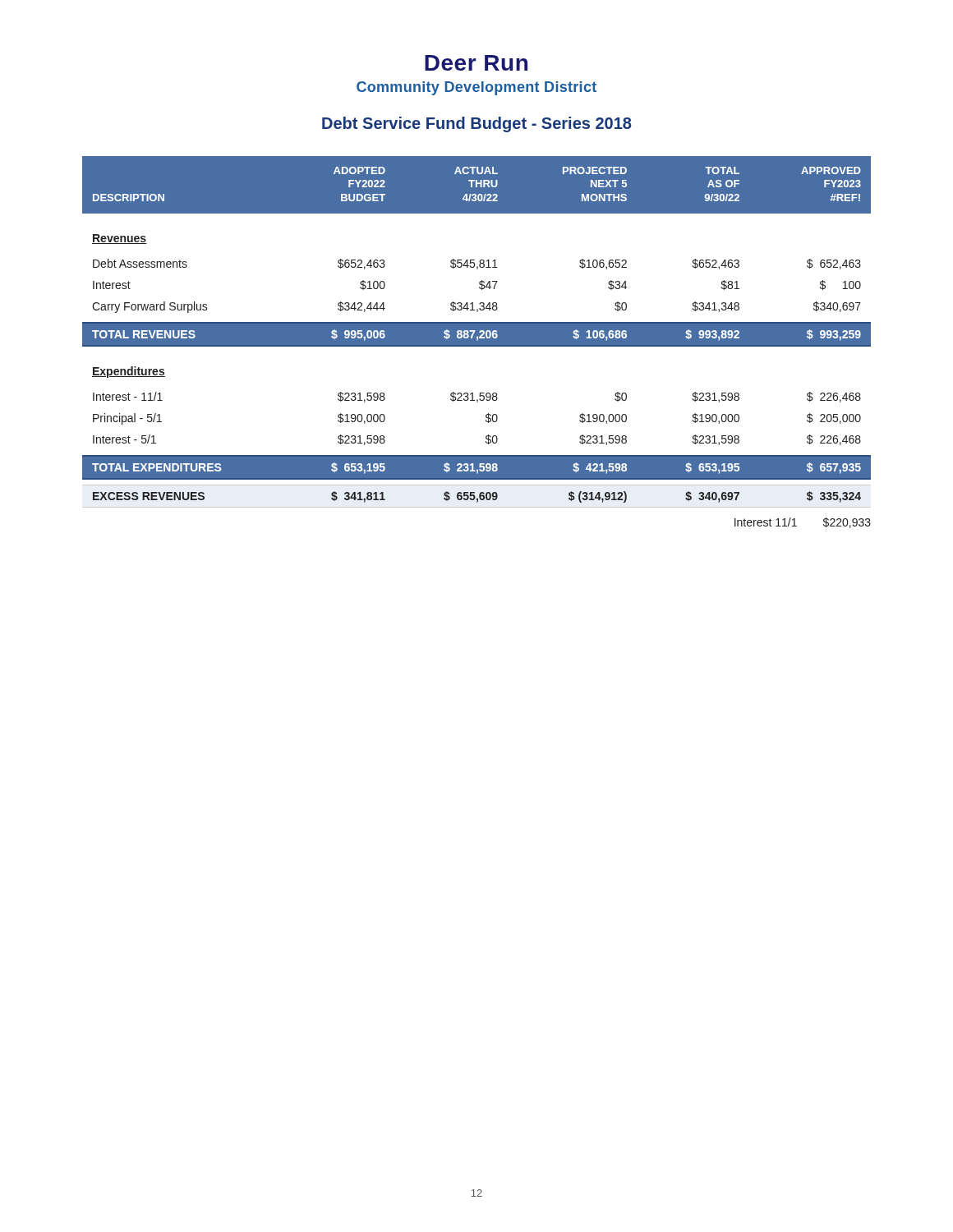Locate the table with the text "$ 993,892"
Screen dimensions: 1232x953
pos(476,332)
